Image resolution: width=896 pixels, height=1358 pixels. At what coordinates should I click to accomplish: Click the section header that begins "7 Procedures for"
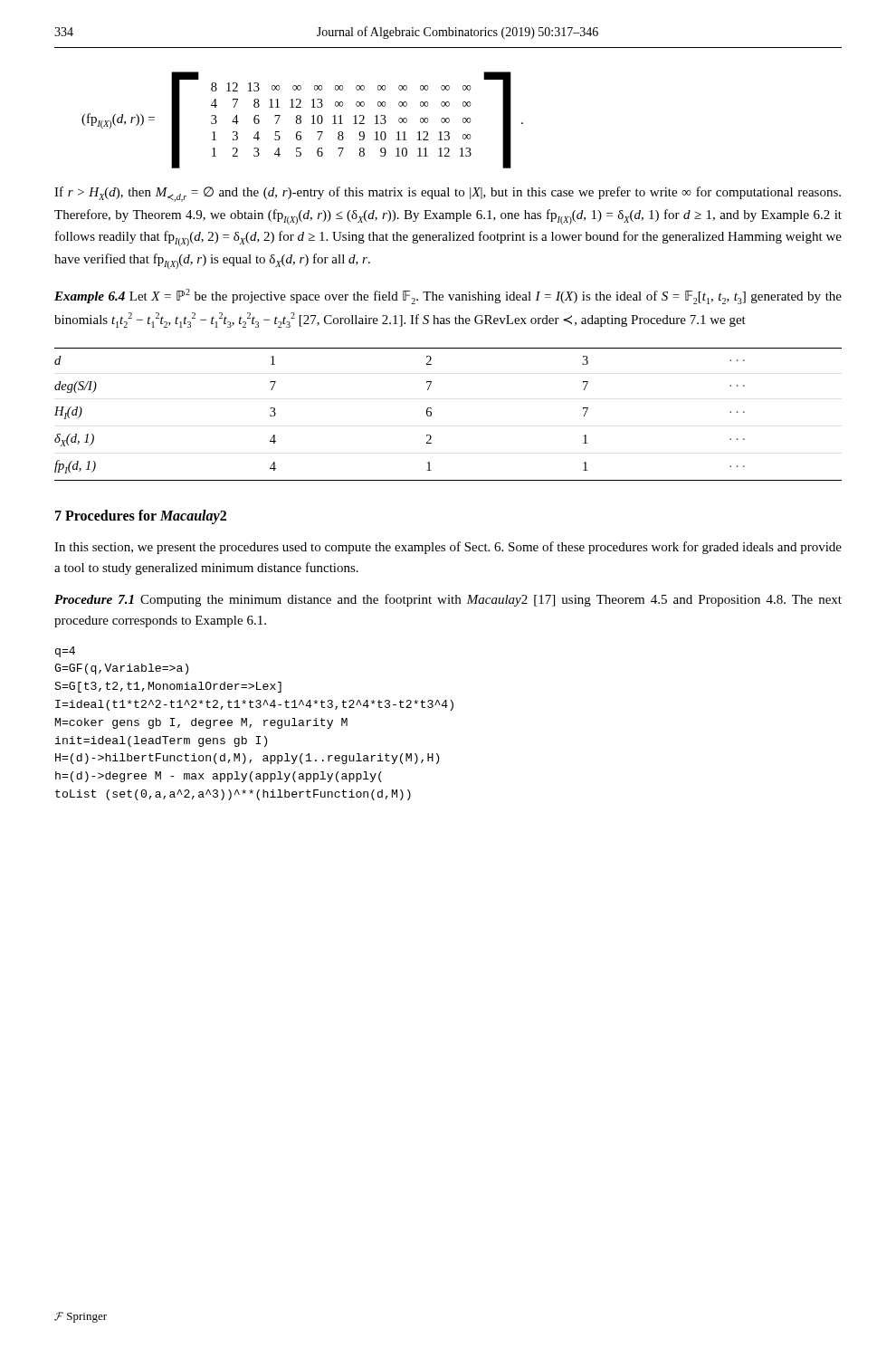141,515
